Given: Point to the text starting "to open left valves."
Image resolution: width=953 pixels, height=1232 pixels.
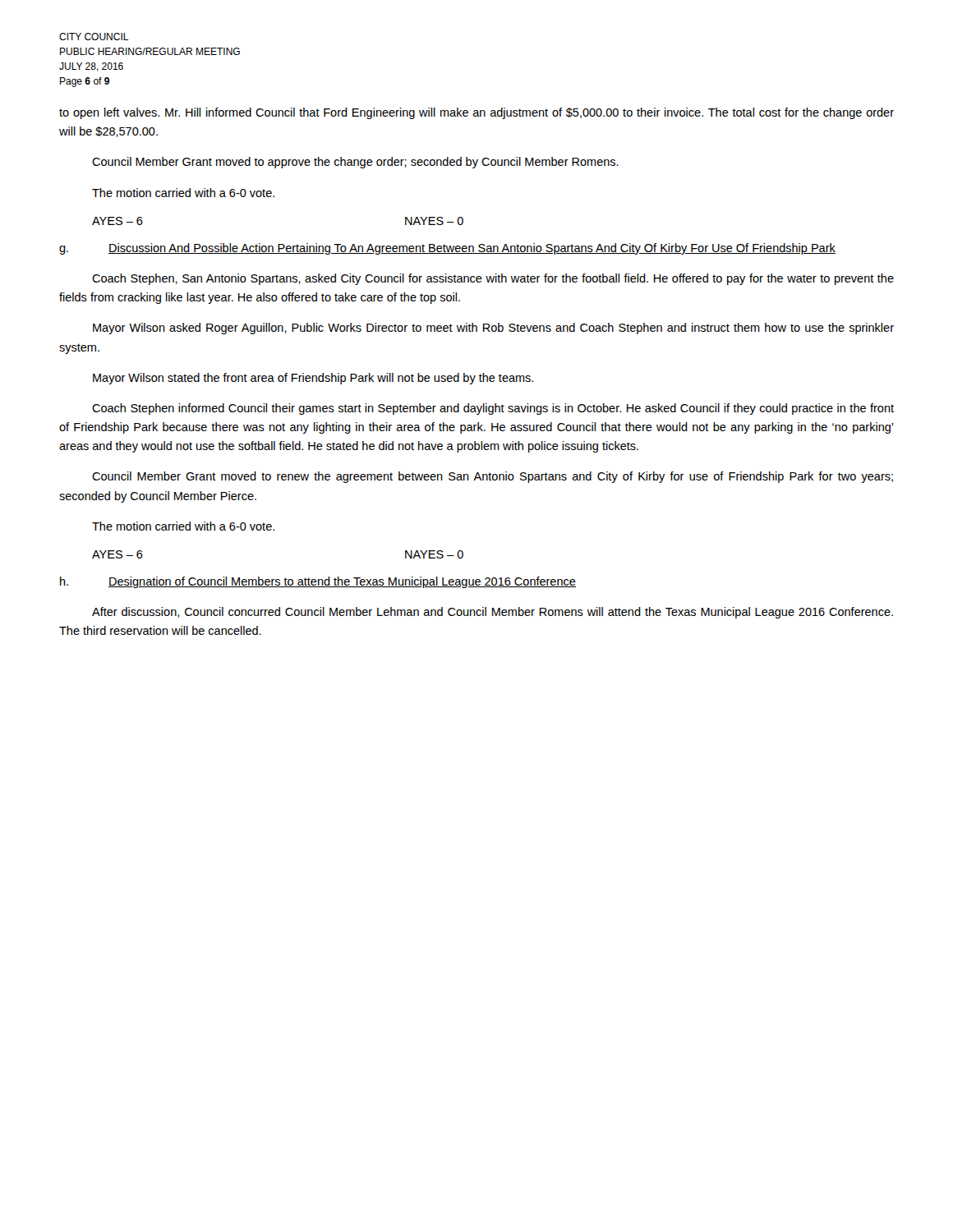Looking at the screenshot, I should (476, 122).
